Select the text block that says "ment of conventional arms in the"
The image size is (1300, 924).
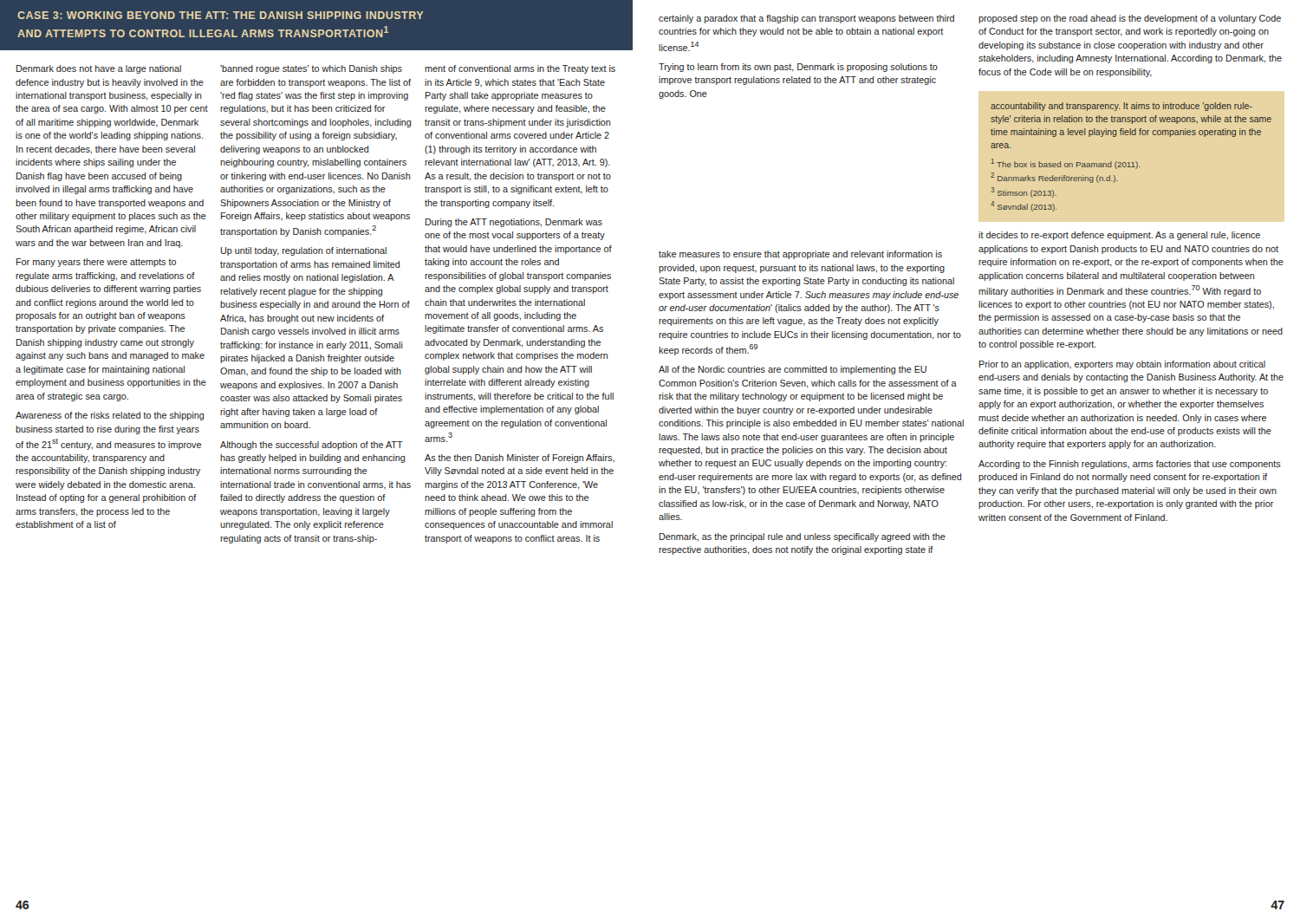click(x=521, y=304)
